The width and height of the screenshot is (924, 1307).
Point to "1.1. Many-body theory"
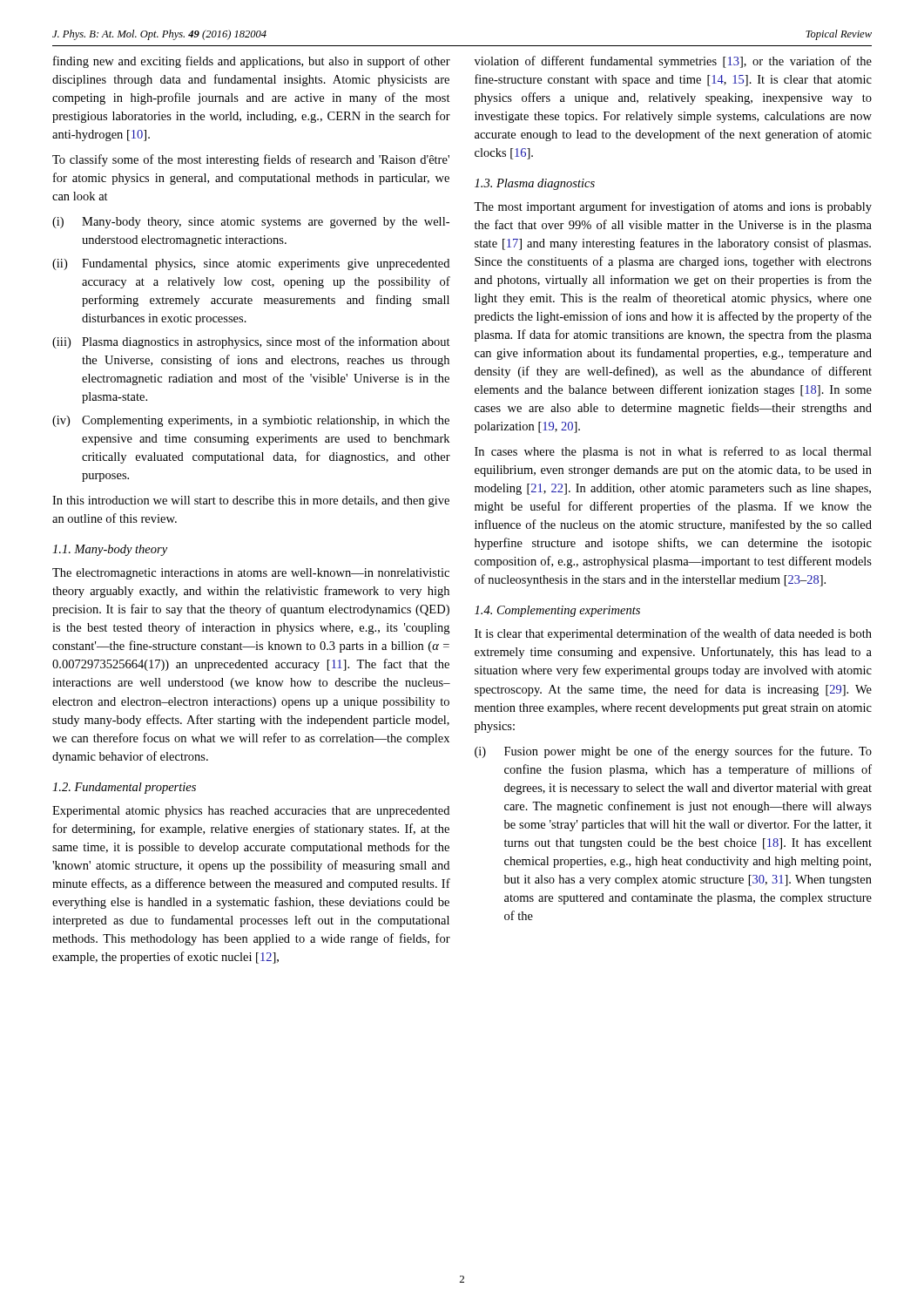coord(110,550)
